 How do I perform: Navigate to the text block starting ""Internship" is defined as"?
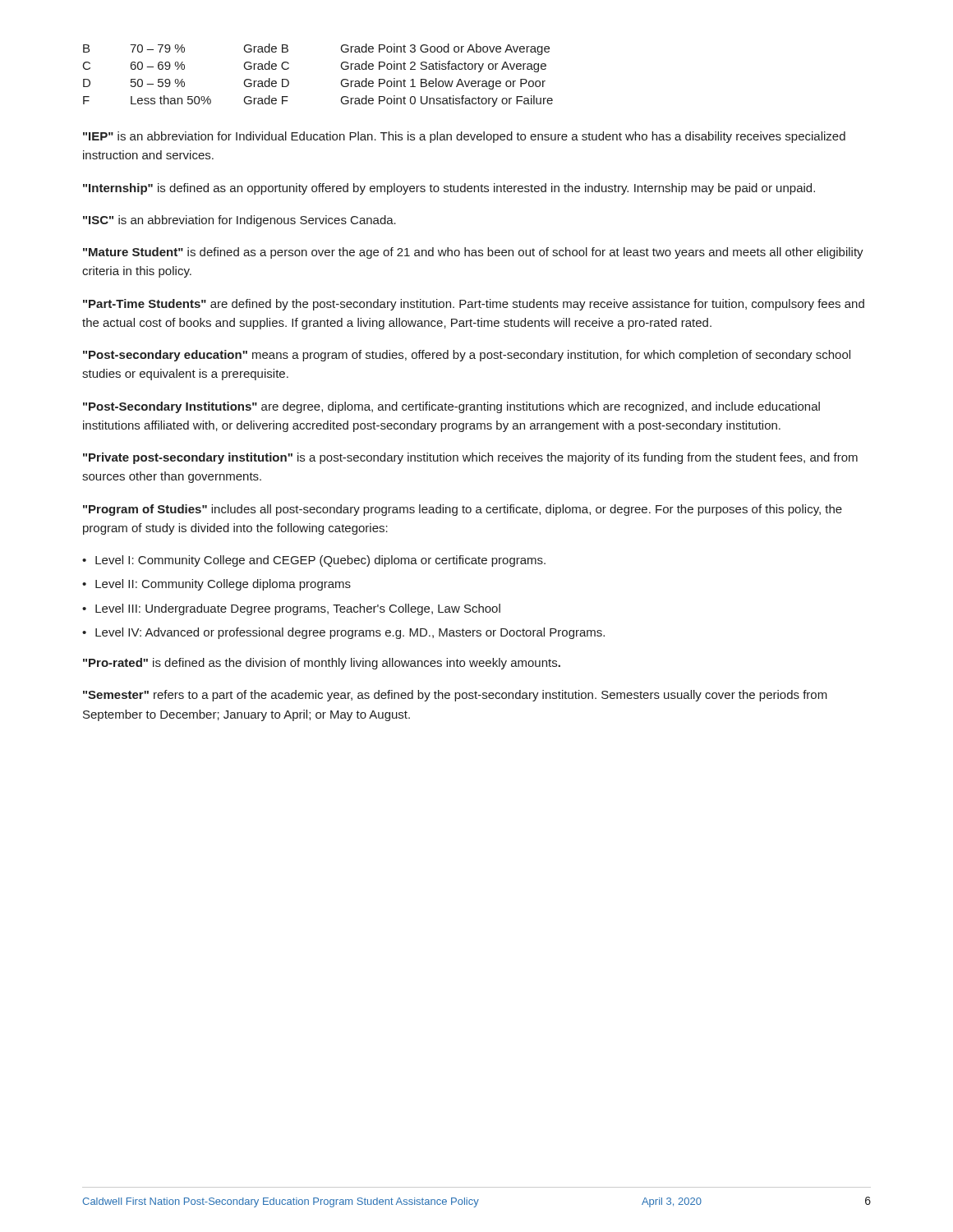pos(449,187)
